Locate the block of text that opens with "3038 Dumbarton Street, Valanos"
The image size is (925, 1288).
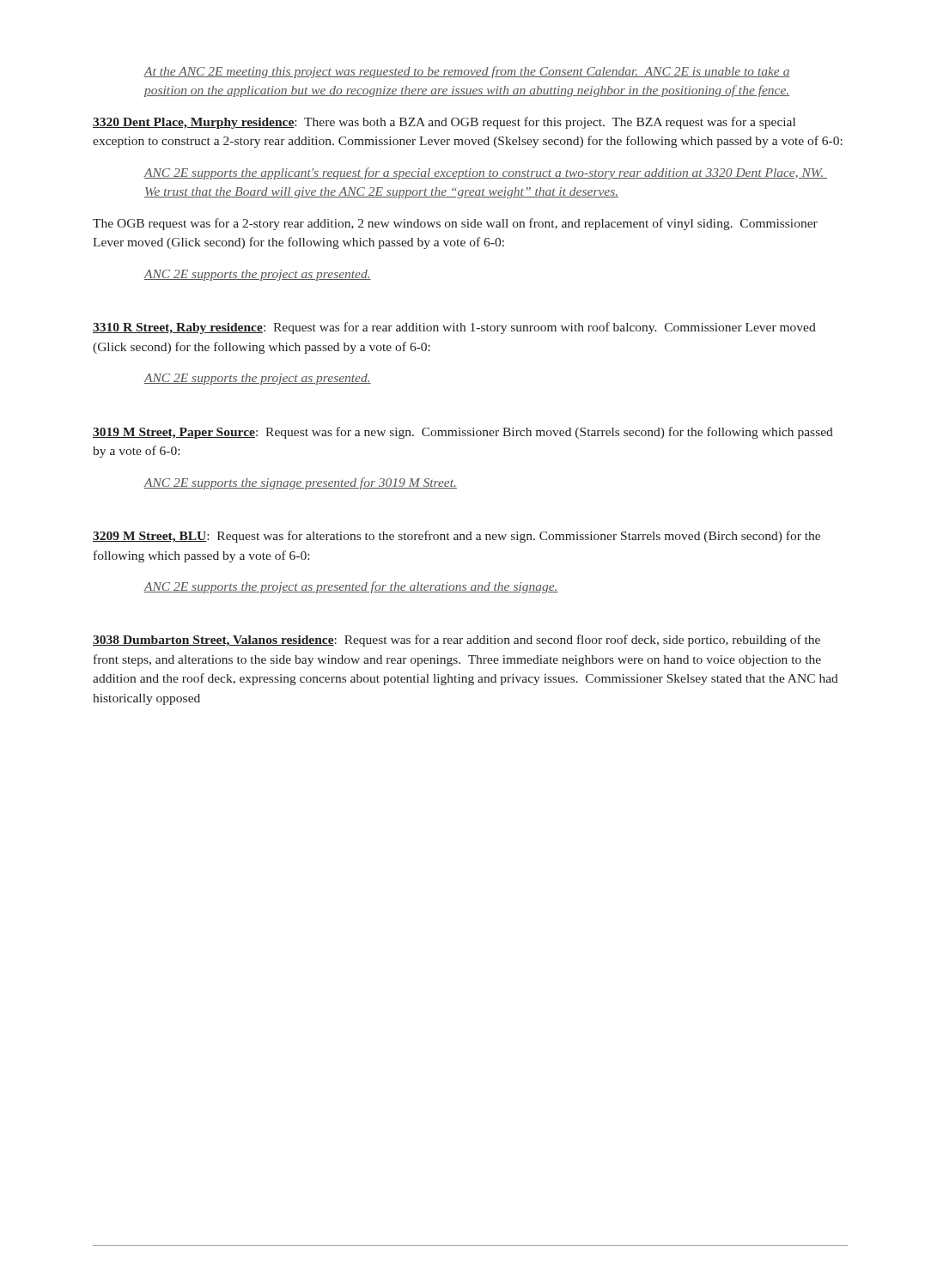(470, 669)
